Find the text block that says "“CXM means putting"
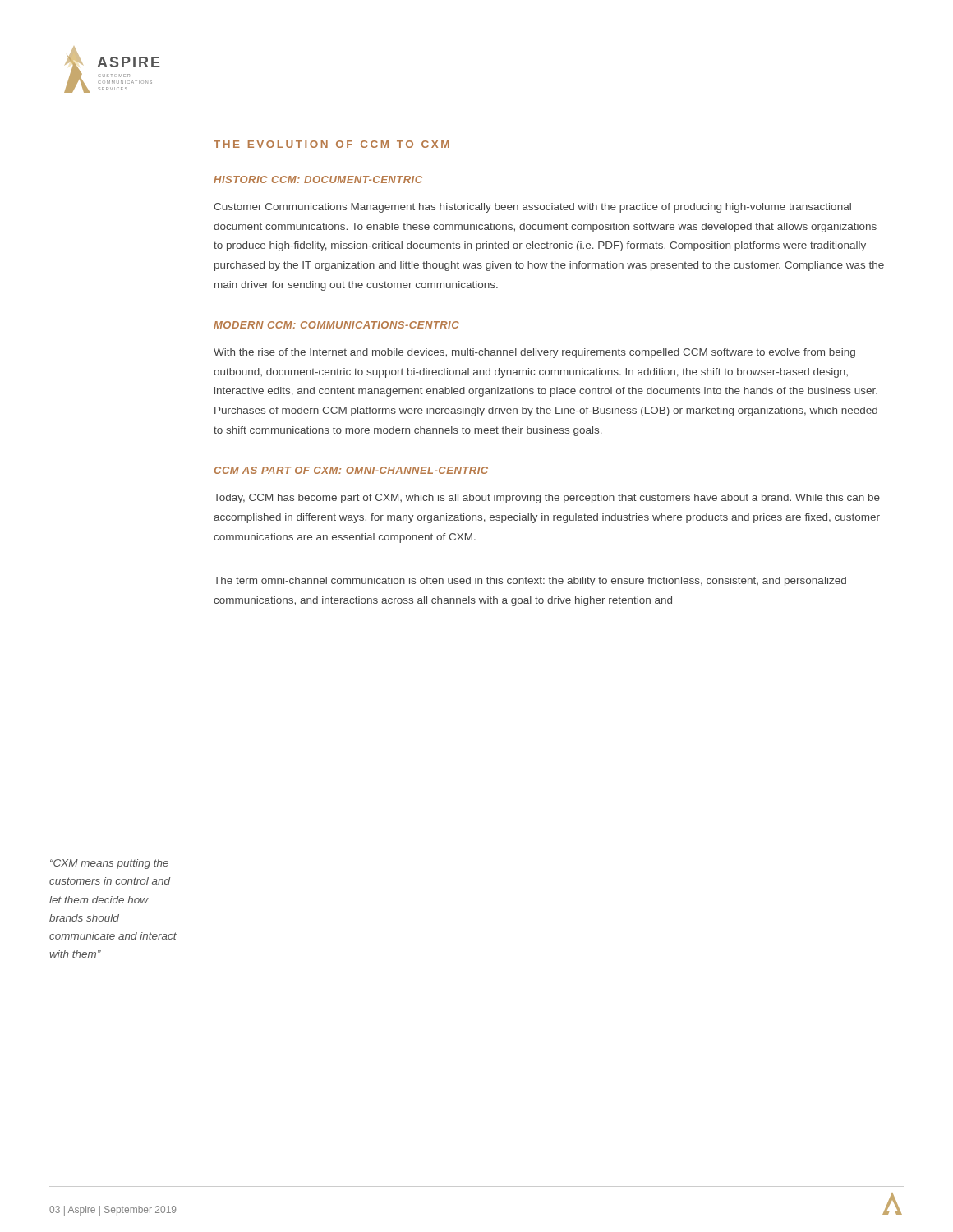Viewport: 953px width, 1232px height. (x=117, y=909)
